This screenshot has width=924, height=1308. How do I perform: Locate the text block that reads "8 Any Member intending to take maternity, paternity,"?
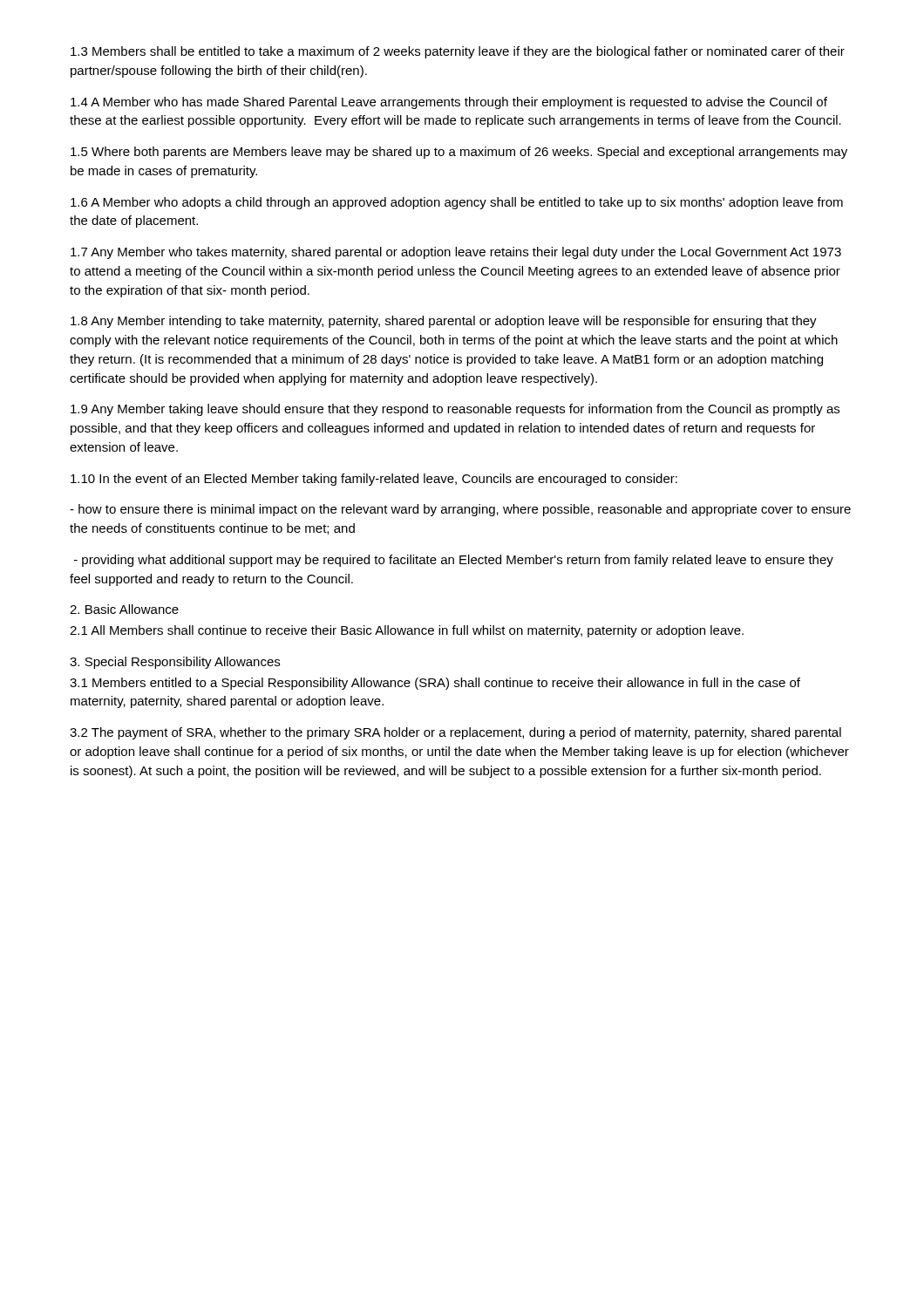click(x=454, y=349)
